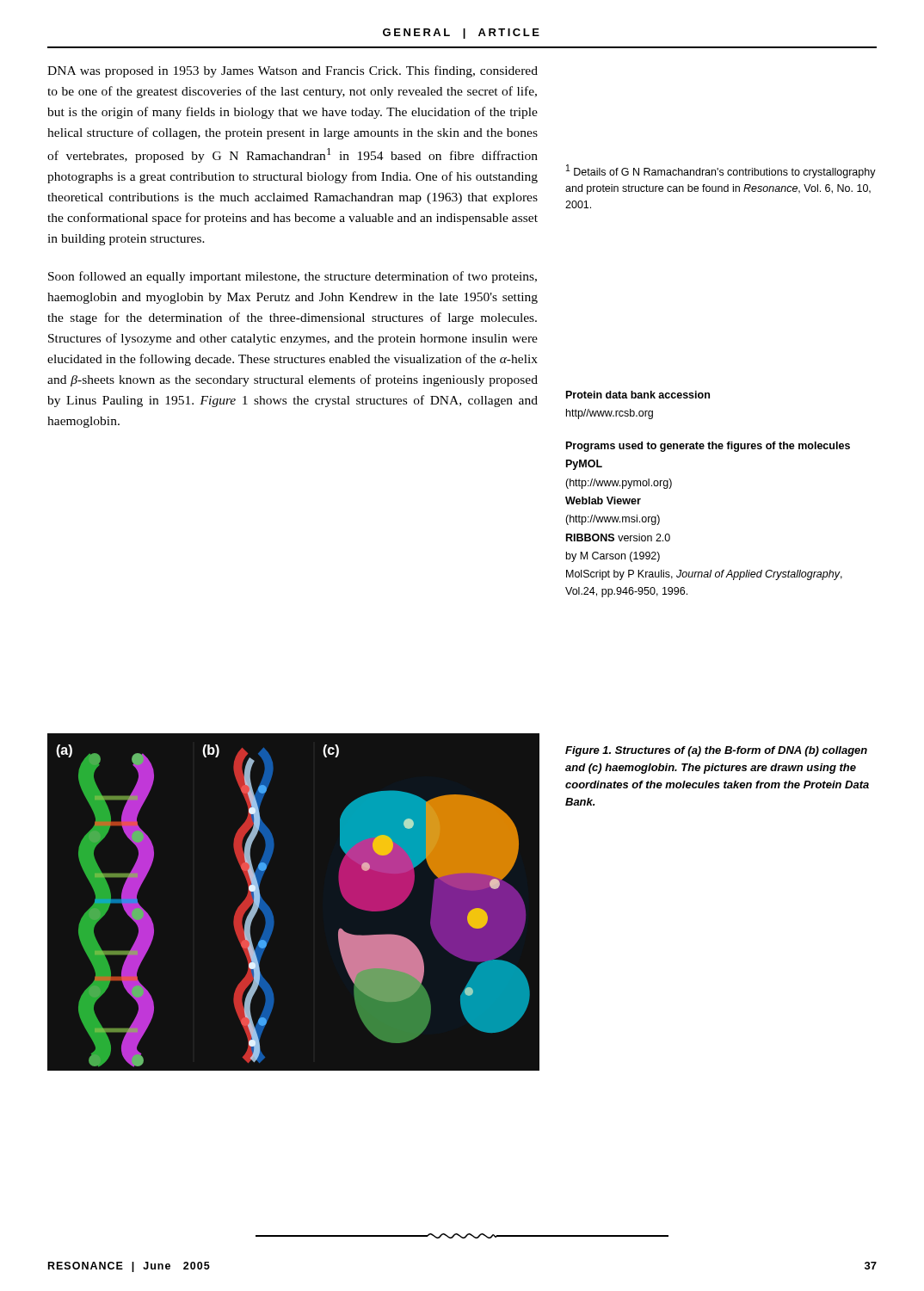Where is the passage that starts "Protein data bank accession http//www.rcsb.org Programs"?
Viewport: 924px width, 1291px height.
[x=638, y=395]
